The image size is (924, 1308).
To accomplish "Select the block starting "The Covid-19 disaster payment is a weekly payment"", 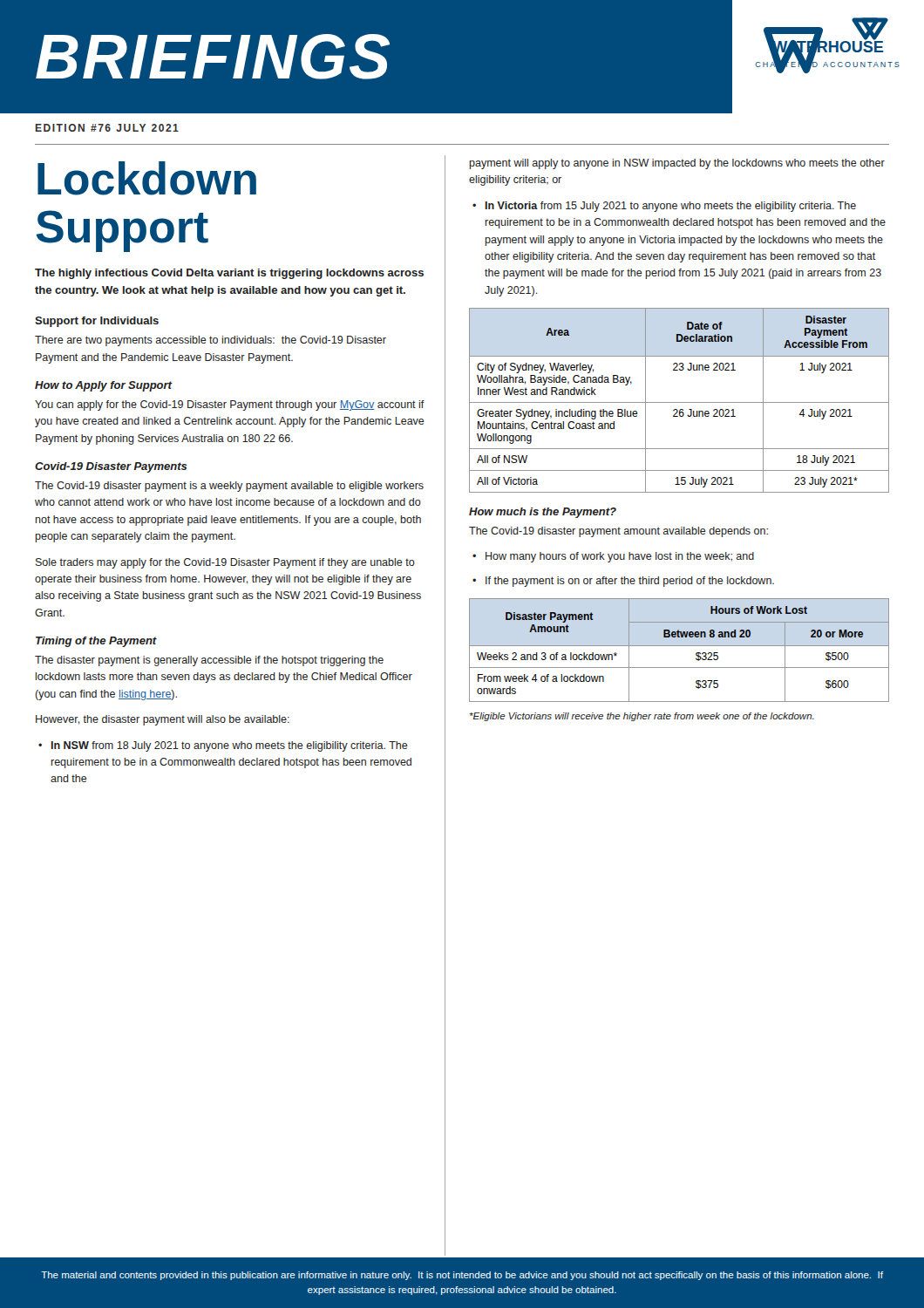I will (x=229, y=511).
